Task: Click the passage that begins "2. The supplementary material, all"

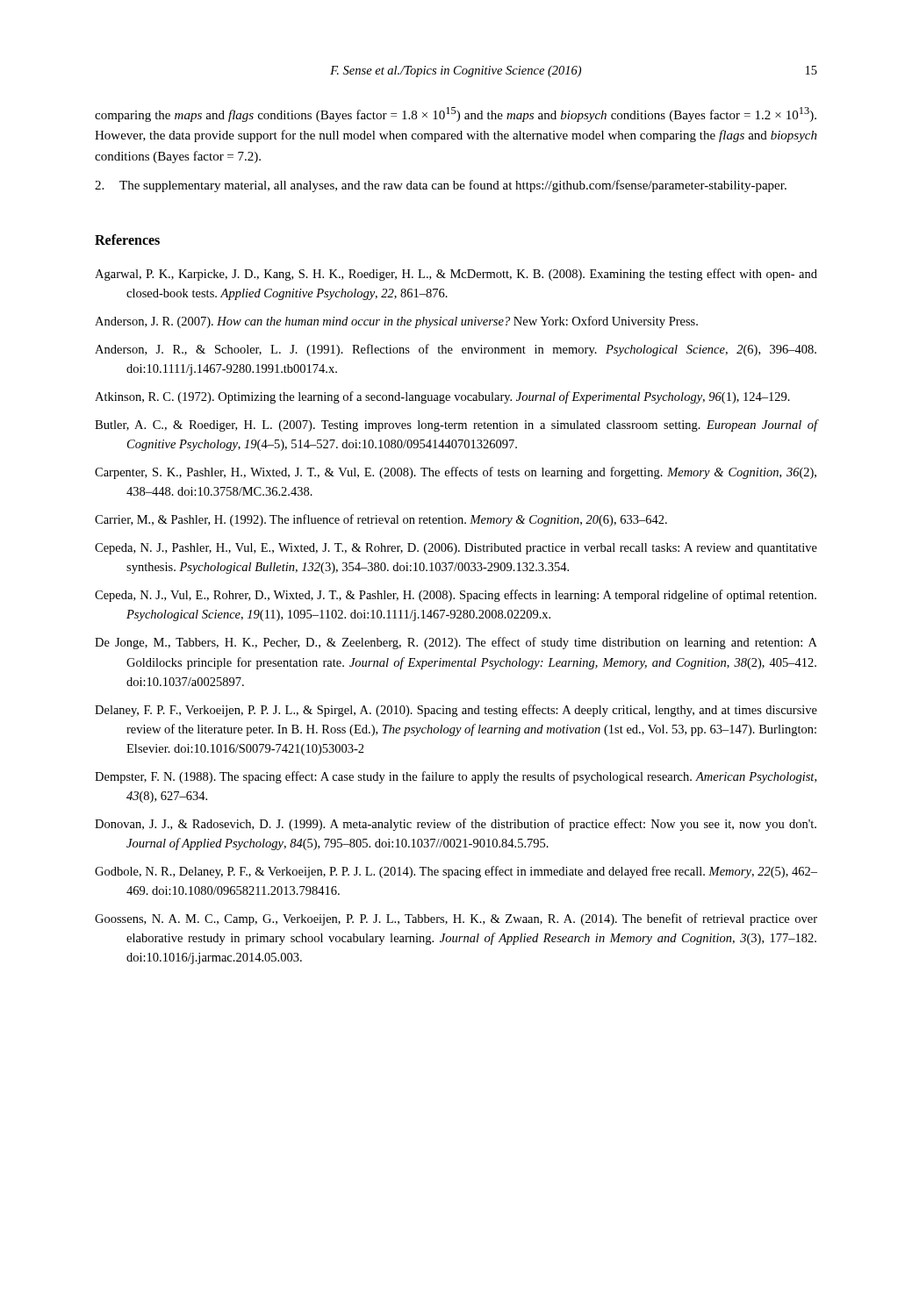Action: (456, 185)
